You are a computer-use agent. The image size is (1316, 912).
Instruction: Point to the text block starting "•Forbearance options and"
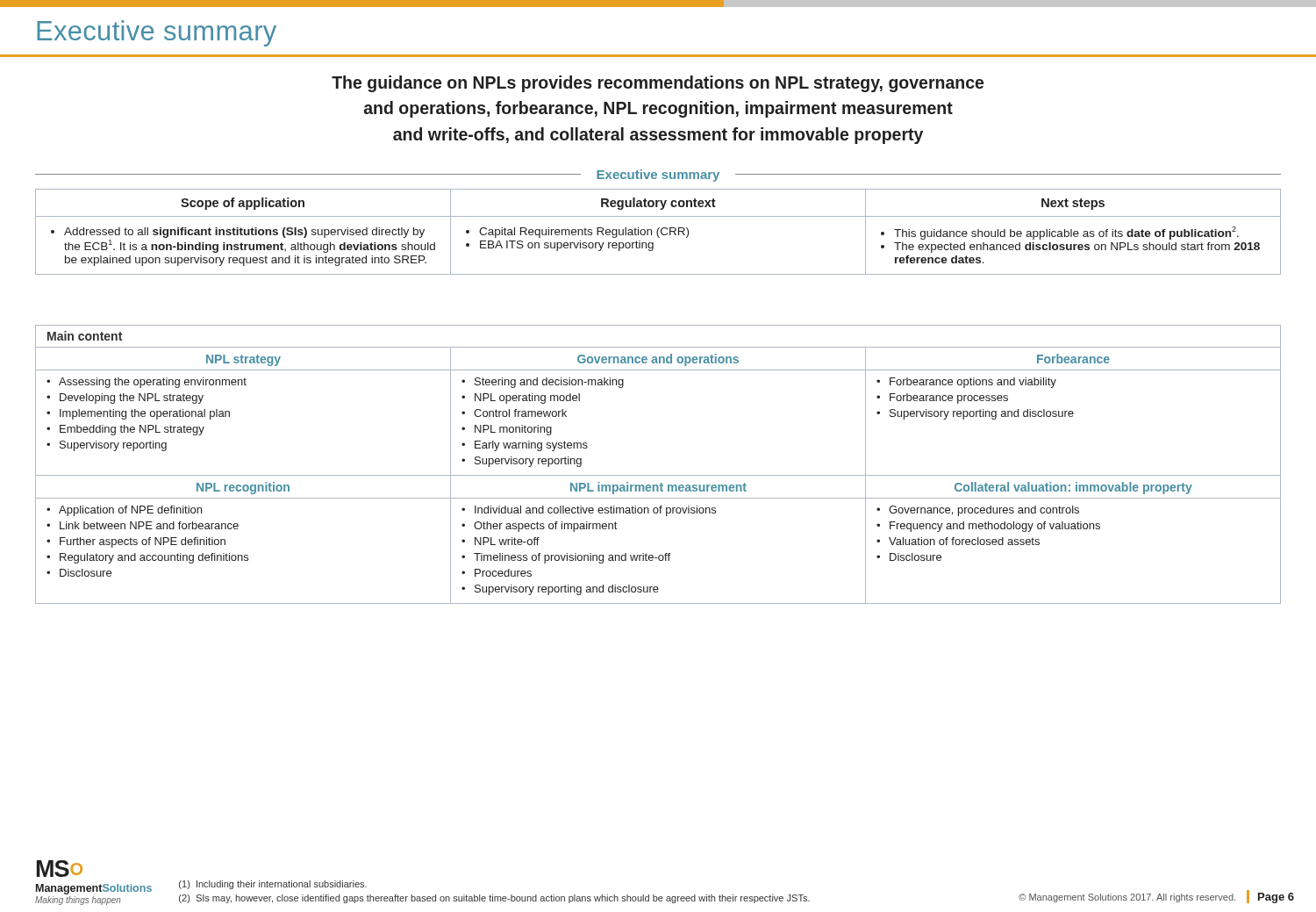[x=966, y=381]
